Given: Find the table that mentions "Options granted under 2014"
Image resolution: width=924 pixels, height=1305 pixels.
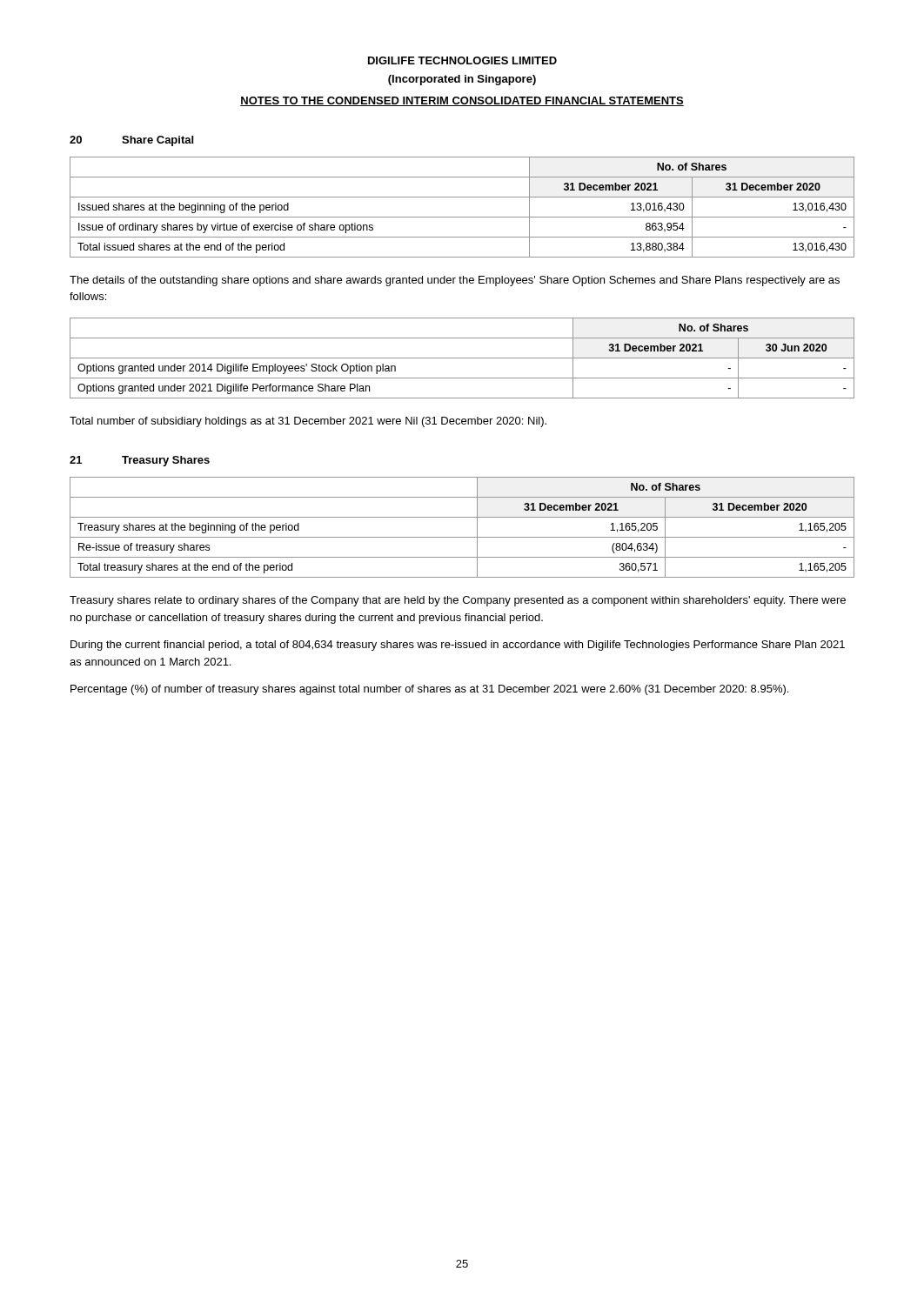Looking at the screenshot, I should [462, 358].
